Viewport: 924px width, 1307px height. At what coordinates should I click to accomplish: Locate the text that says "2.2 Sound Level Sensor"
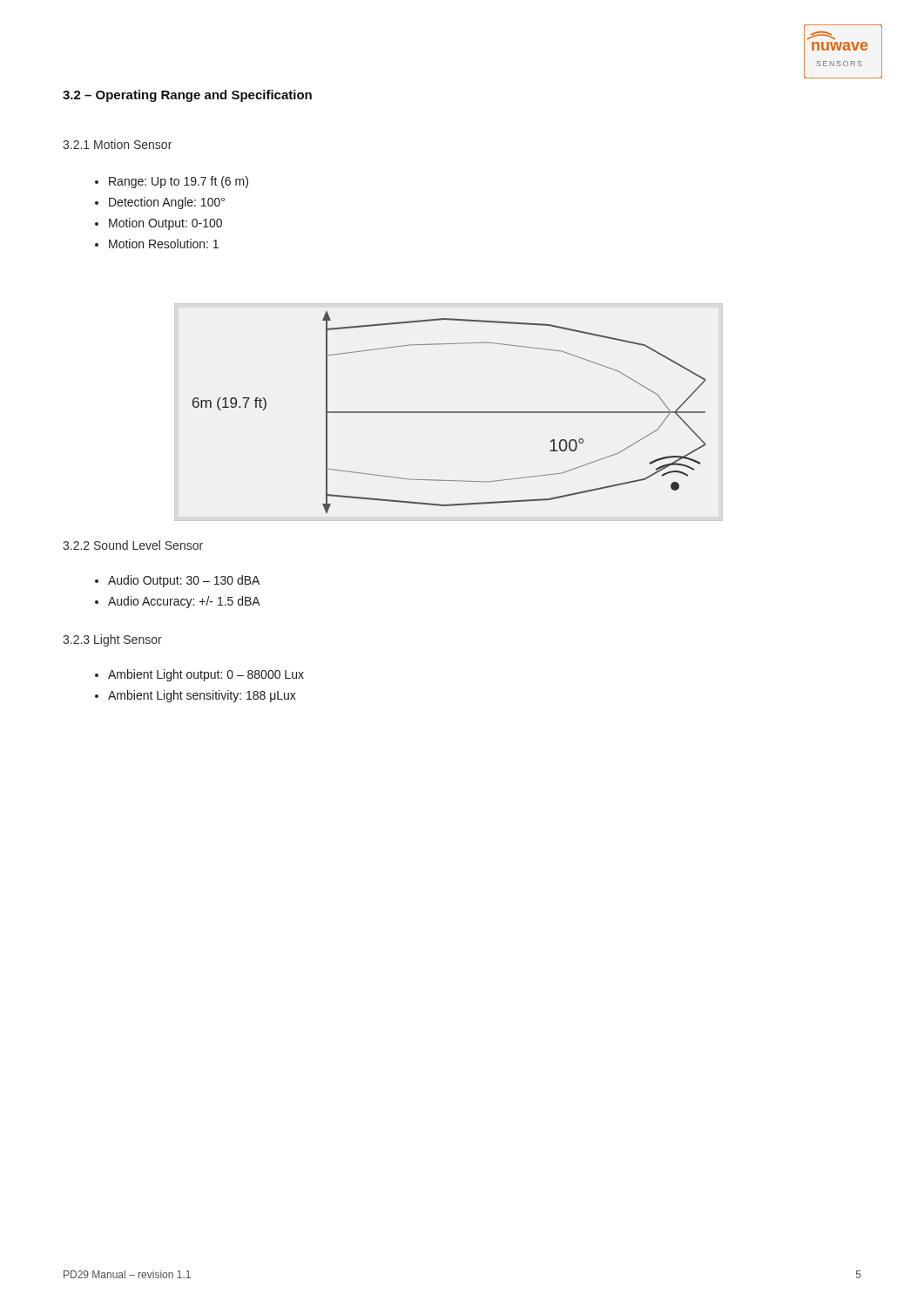click(x=133, y=545)
